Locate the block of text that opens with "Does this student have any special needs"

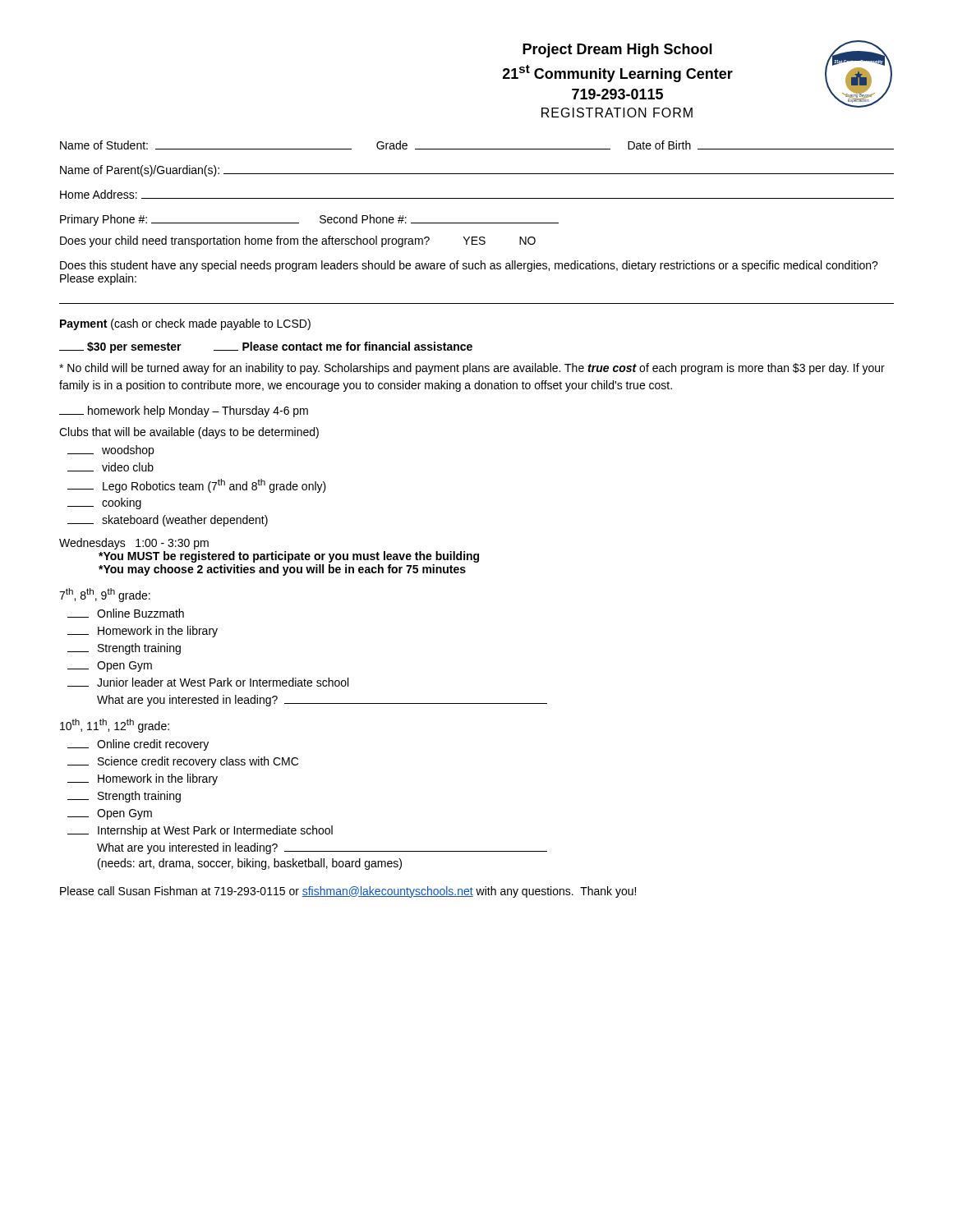pos(469,271)
